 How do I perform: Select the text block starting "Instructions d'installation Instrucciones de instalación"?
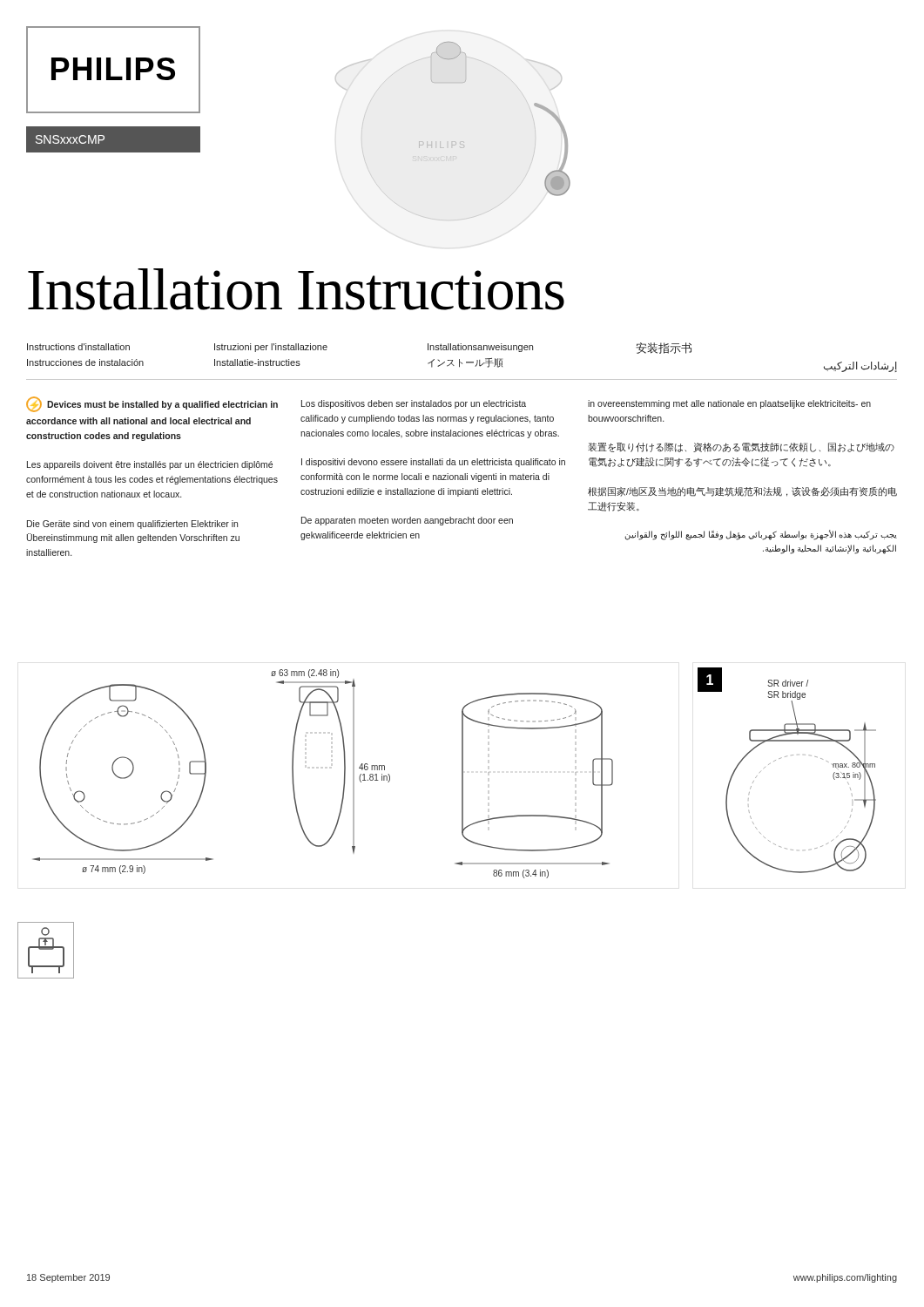click(85, 354)
